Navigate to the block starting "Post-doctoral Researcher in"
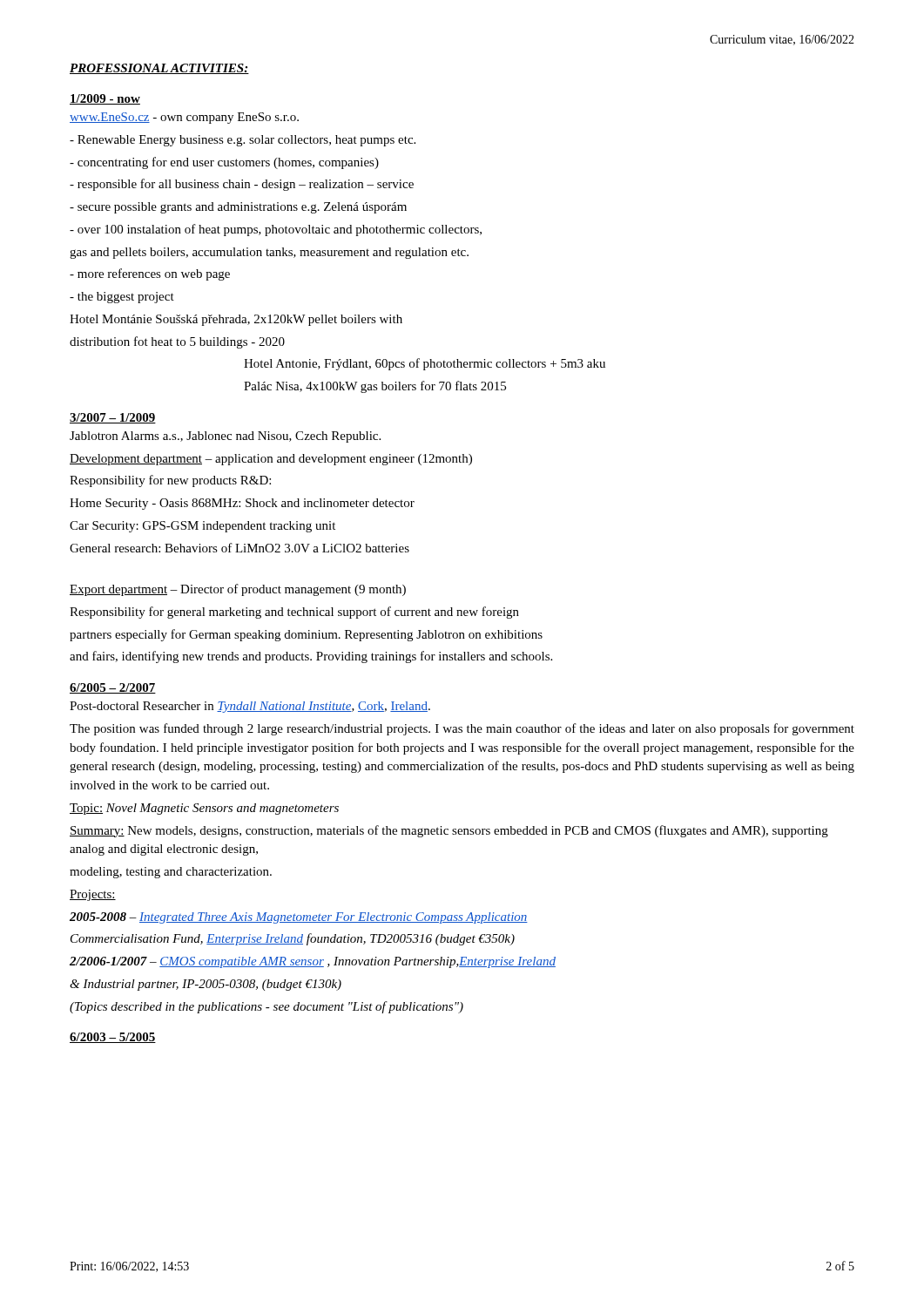924x1307 pixels. tap(250, 707)
